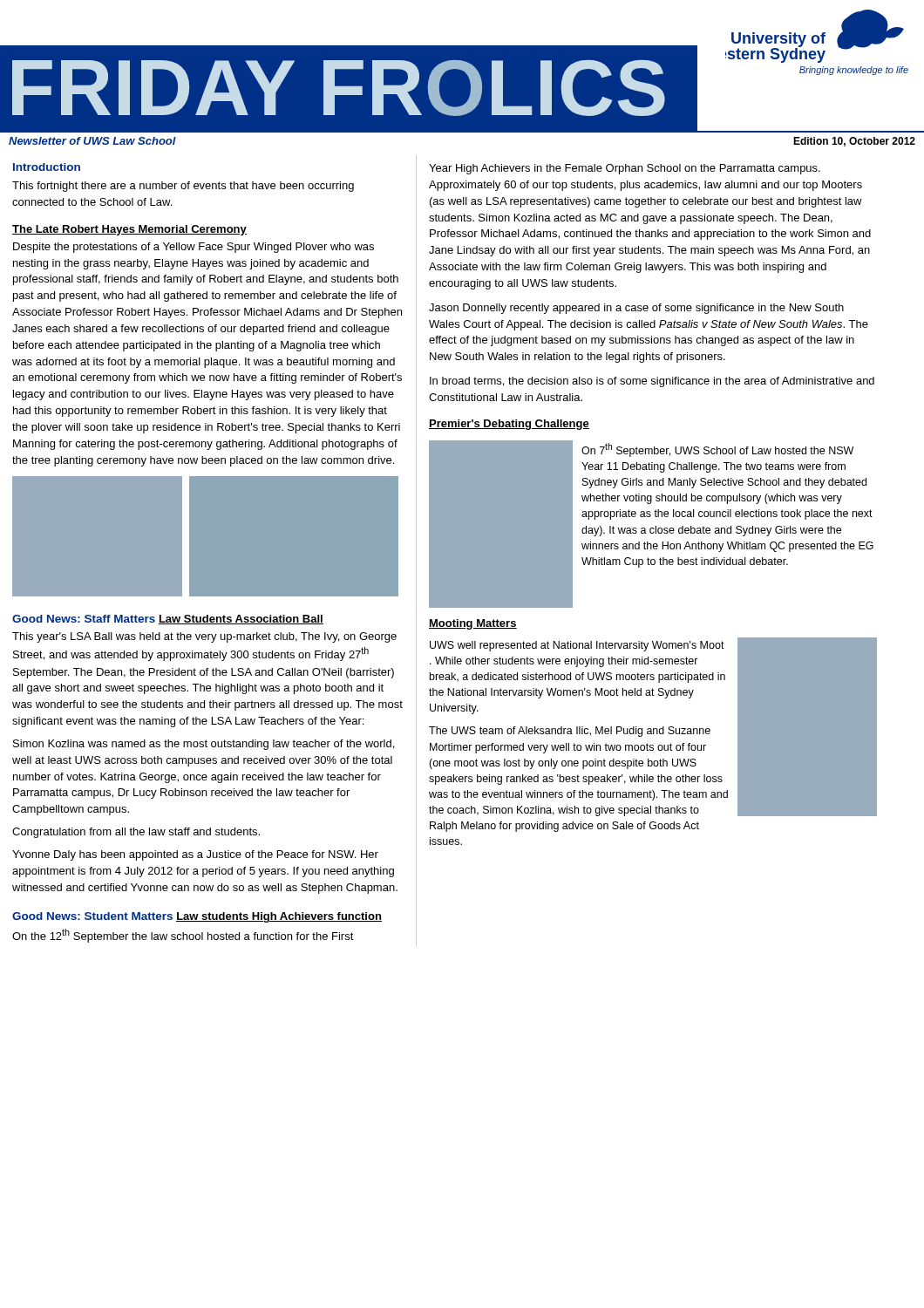Click on the text starting "FRIDAY FROLICS"

[338, 88]
